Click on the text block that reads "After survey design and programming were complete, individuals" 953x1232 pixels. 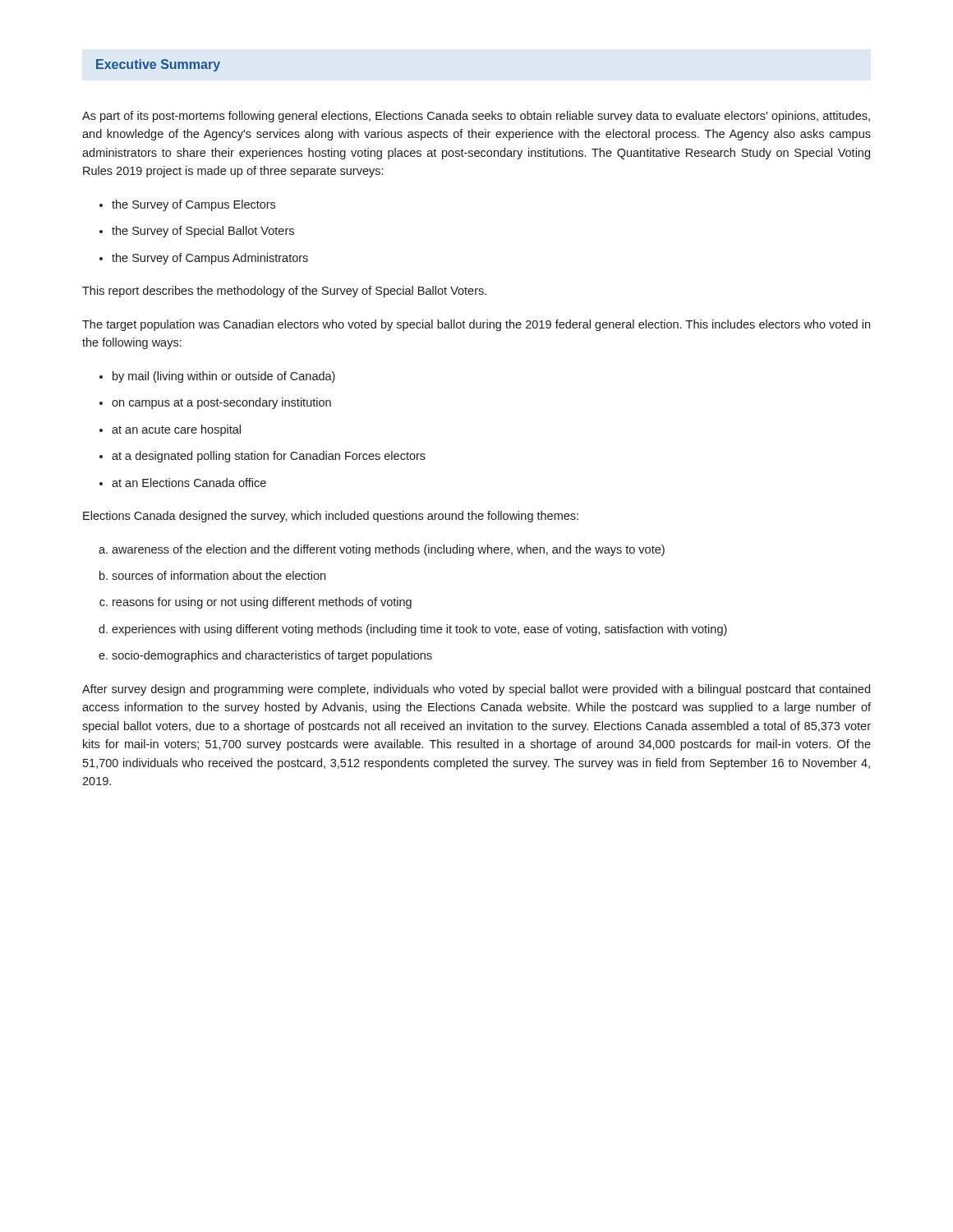tap(476, 735)
